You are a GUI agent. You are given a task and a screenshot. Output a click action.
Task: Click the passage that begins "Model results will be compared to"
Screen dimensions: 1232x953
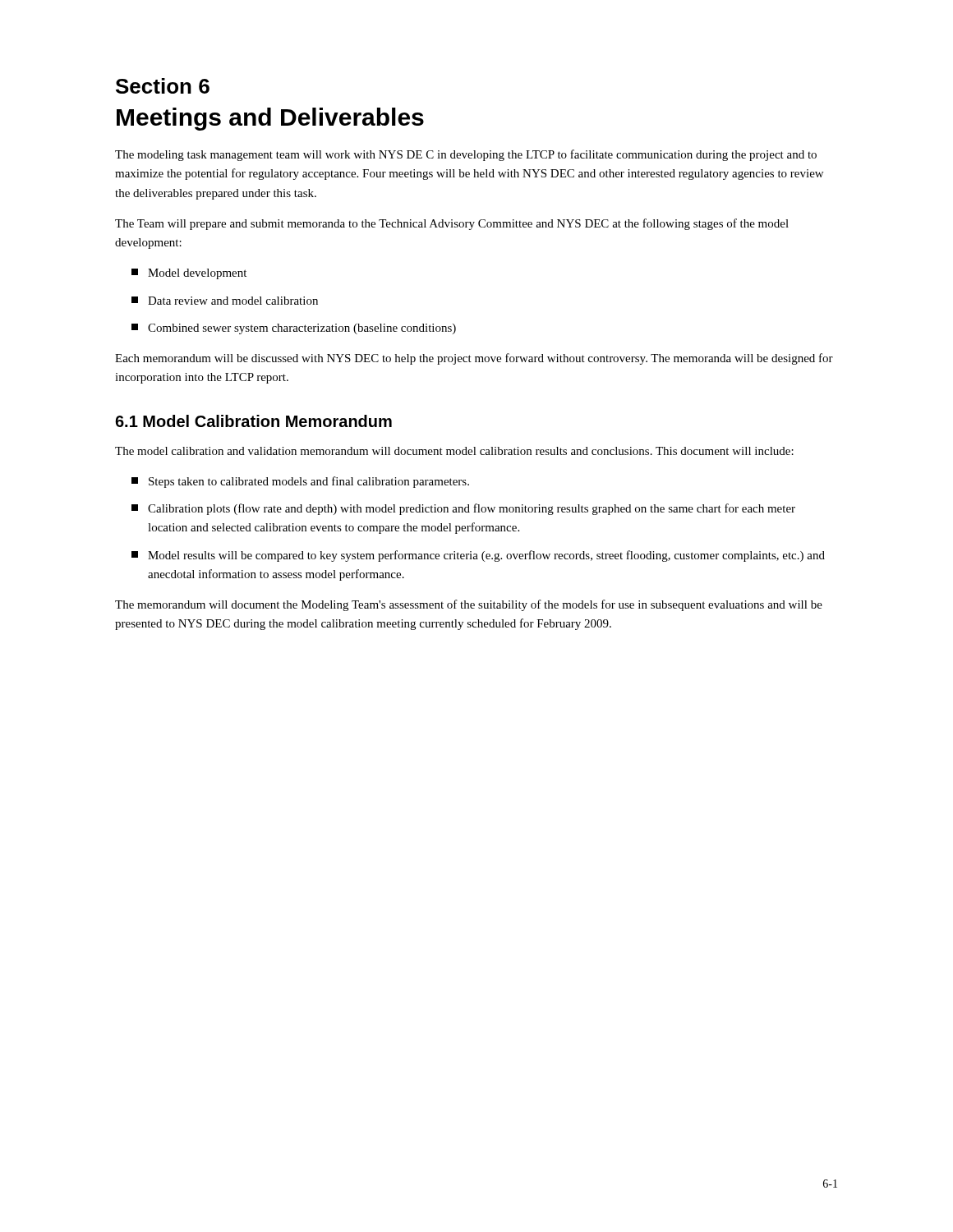(x=485, y=565)
